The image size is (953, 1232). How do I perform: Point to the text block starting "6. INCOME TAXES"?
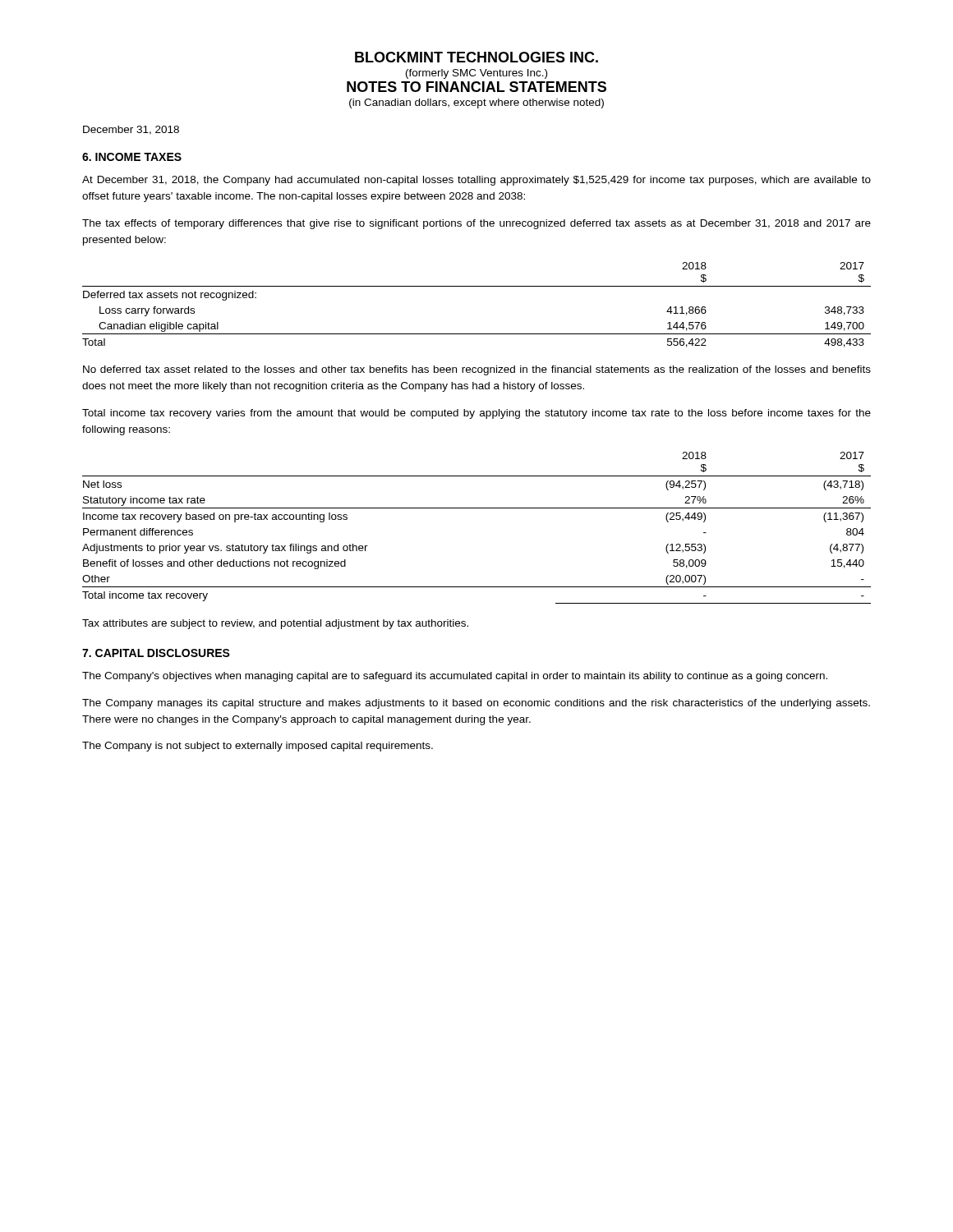click(x=132, y=157)
